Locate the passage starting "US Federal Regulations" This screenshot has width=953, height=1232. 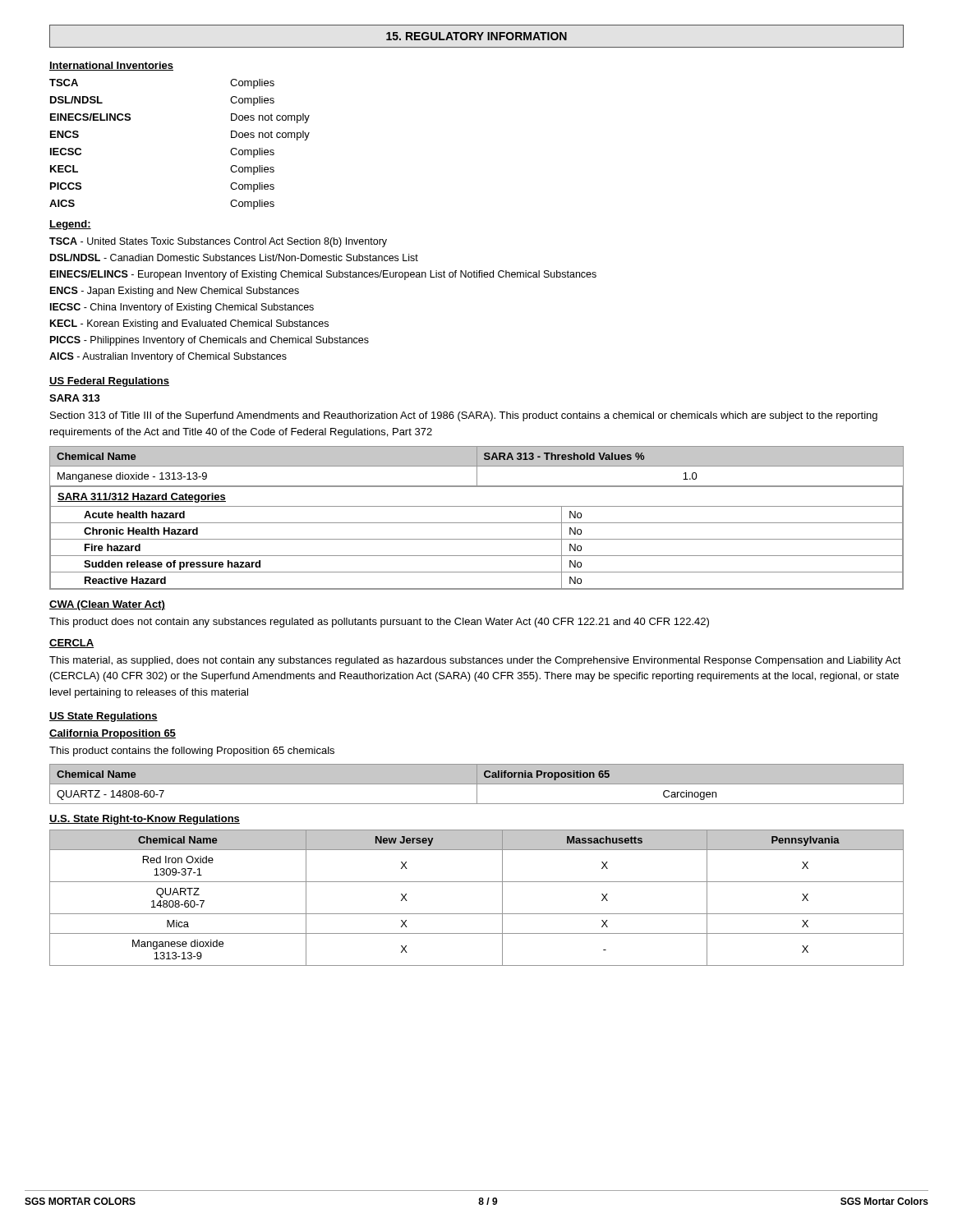coord(109,381)
